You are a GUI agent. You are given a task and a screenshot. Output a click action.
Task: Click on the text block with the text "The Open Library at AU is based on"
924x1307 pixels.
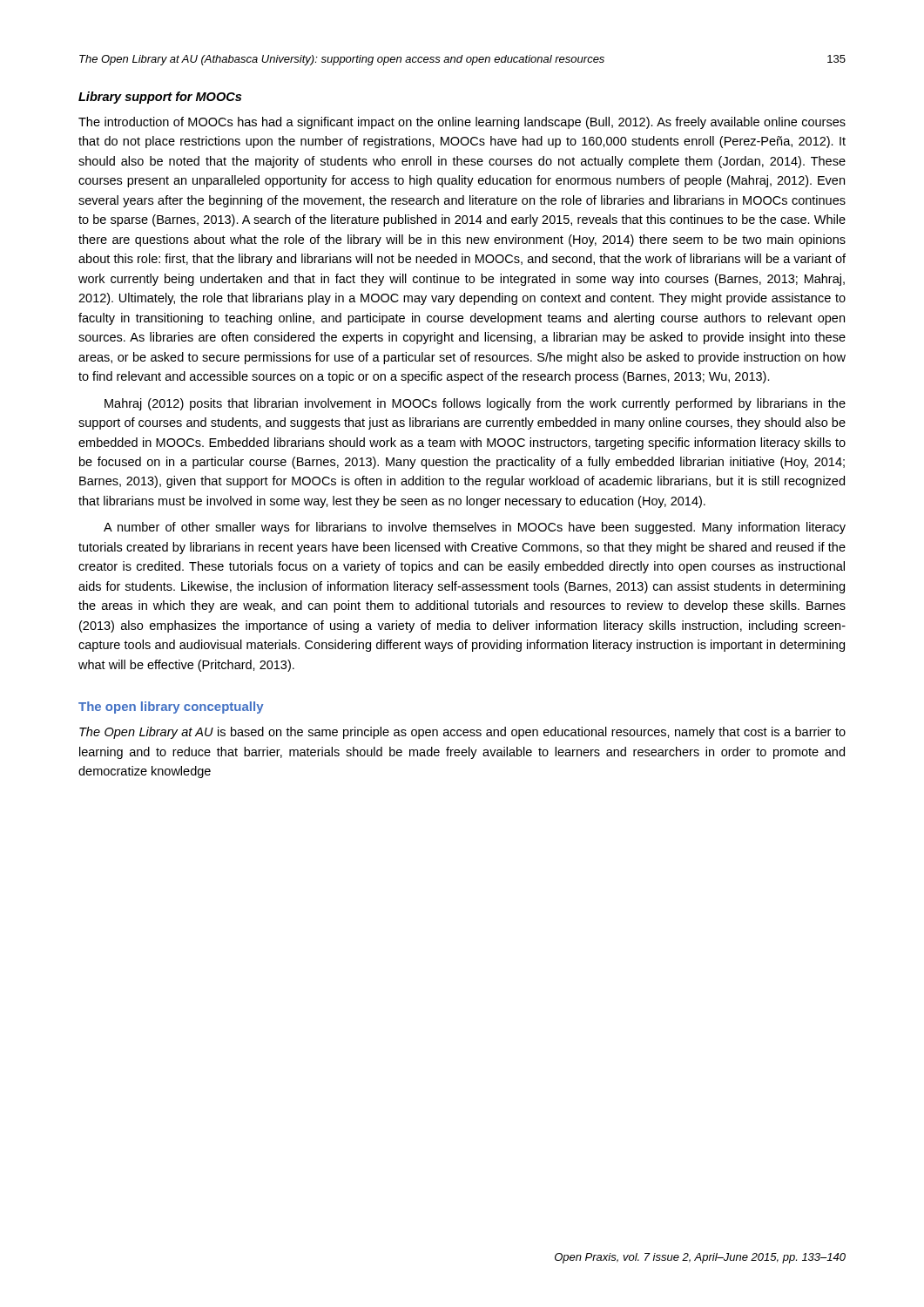(x=462, y=752)
